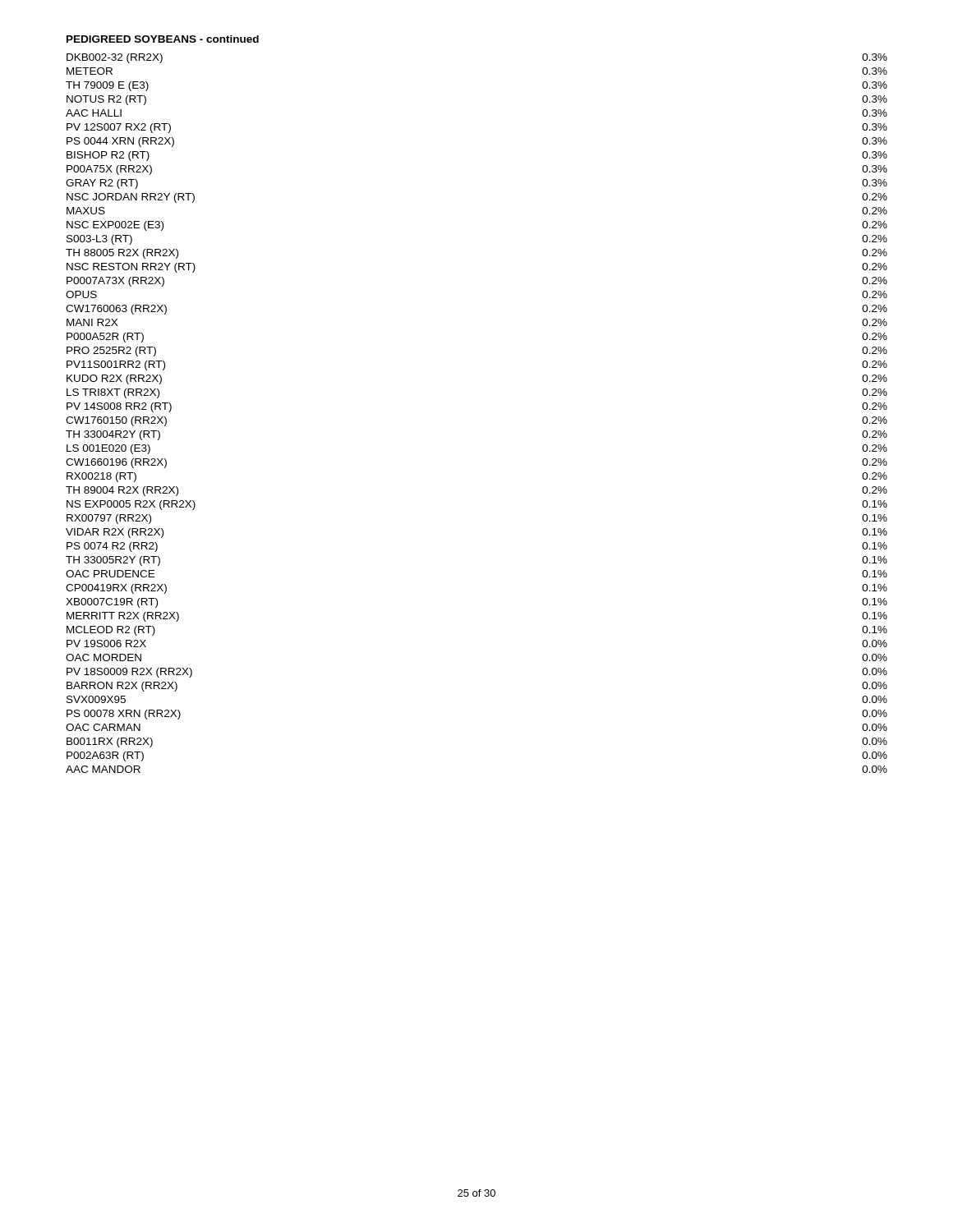Click on the section header containing "PEDIGREED SOYBEANS - continued"
953x1232 pixels.
[x=162, y=39]
